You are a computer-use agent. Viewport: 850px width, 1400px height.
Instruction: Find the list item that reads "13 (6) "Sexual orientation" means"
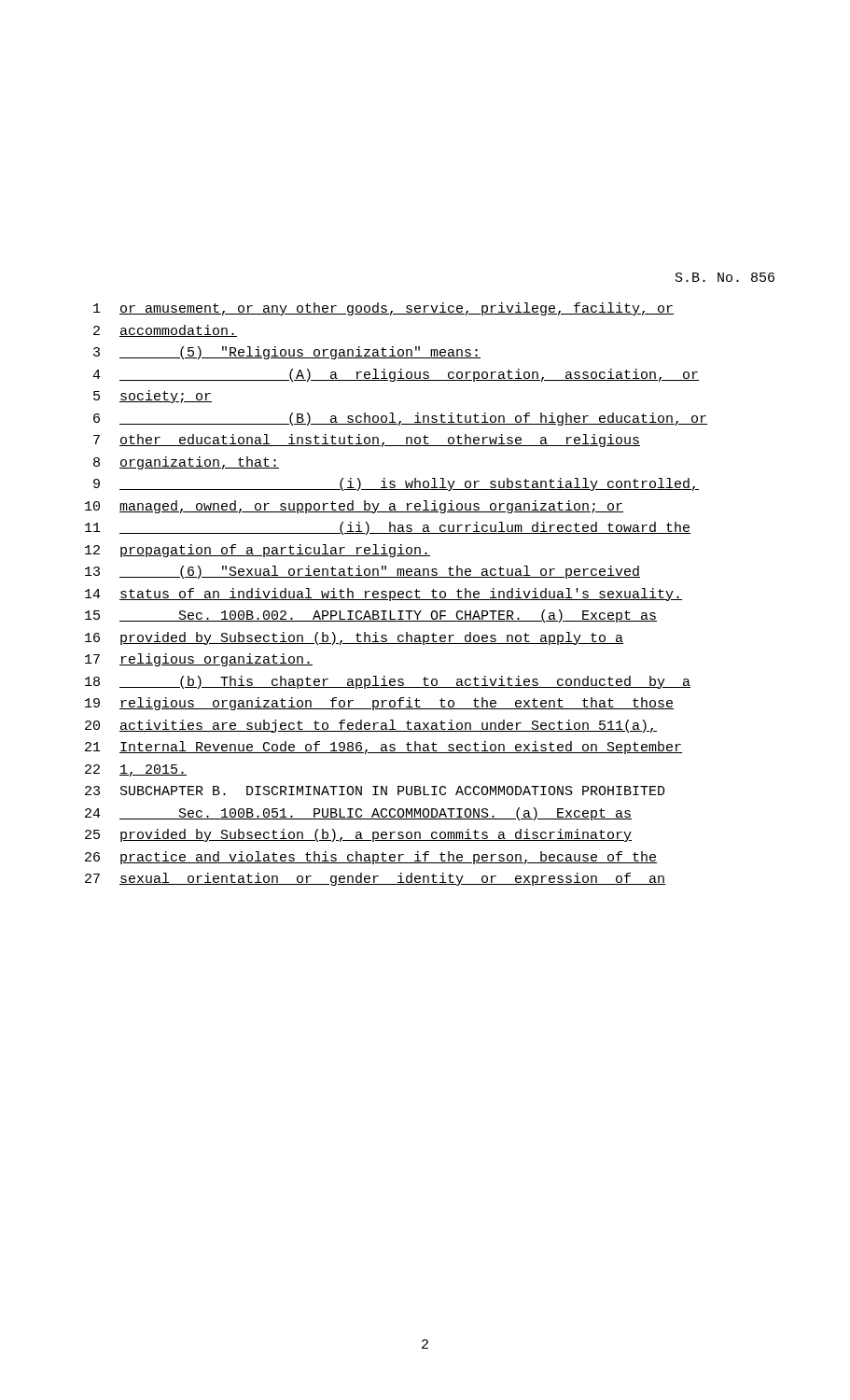pyautogui.click(x=425, y=573)
